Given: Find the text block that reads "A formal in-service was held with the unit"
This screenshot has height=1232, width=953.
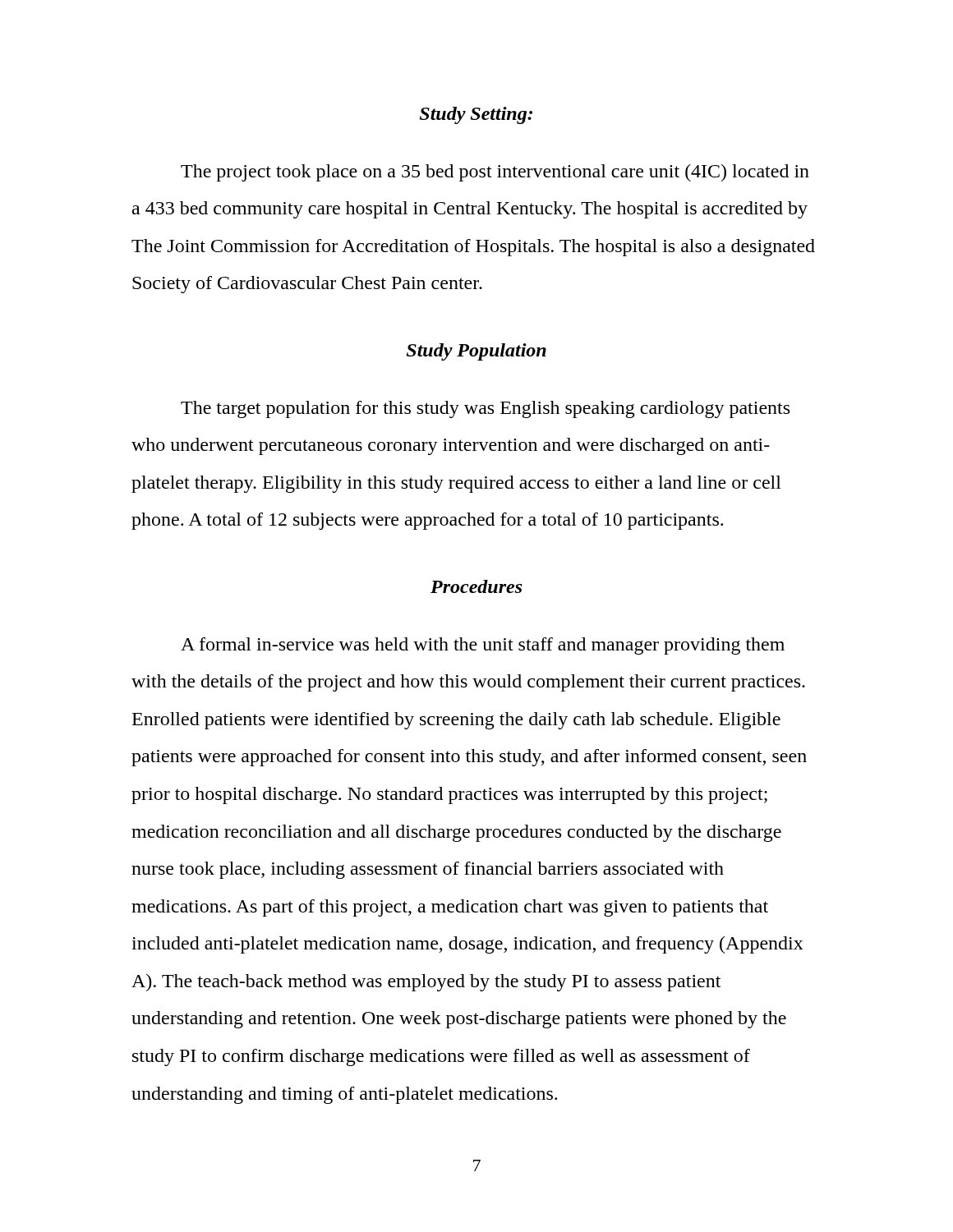Looking at the screenshot, I should [476, 869].
